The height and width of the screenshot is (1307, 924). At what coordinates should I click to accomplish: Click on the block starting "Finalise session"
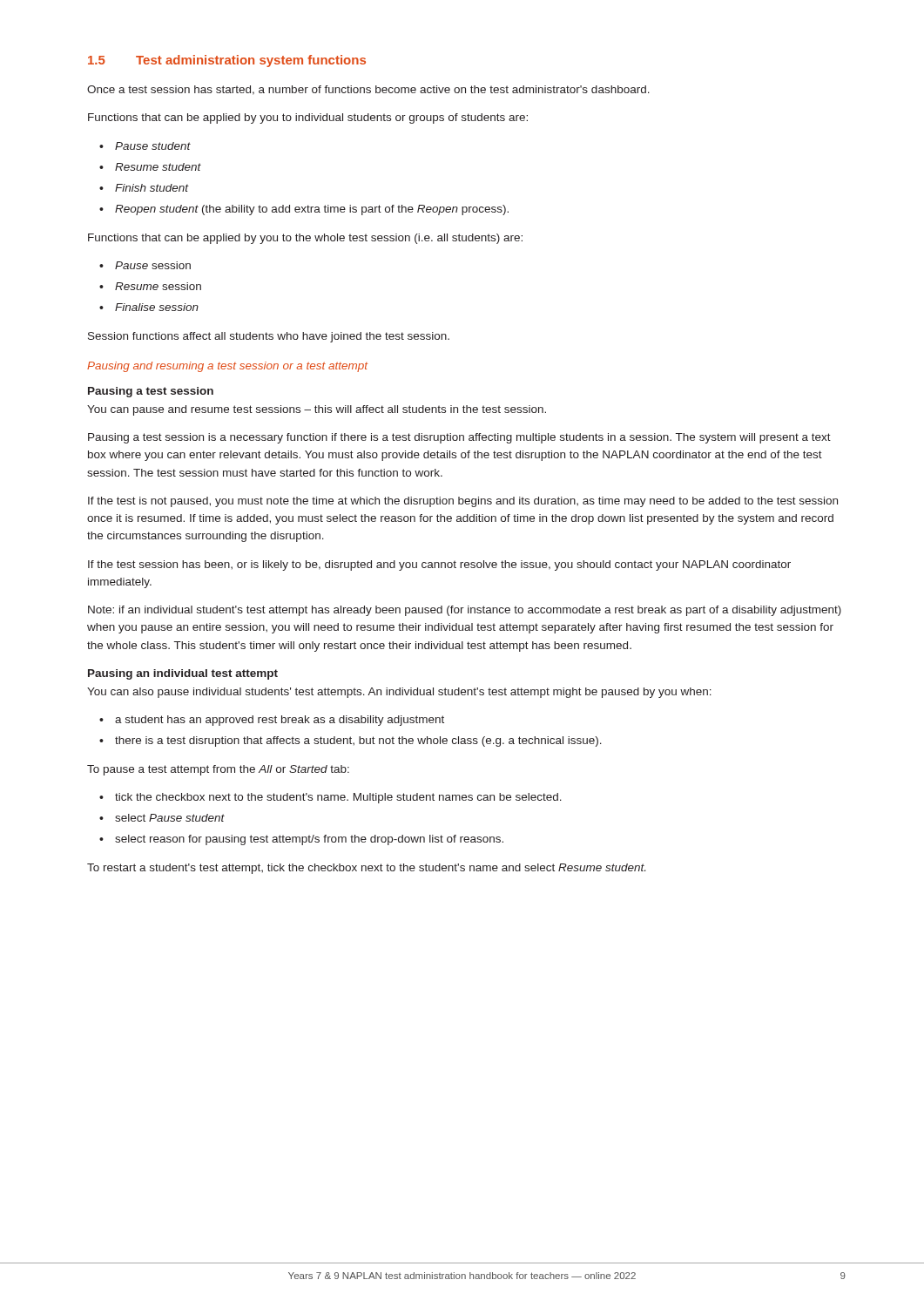point(157,307)
